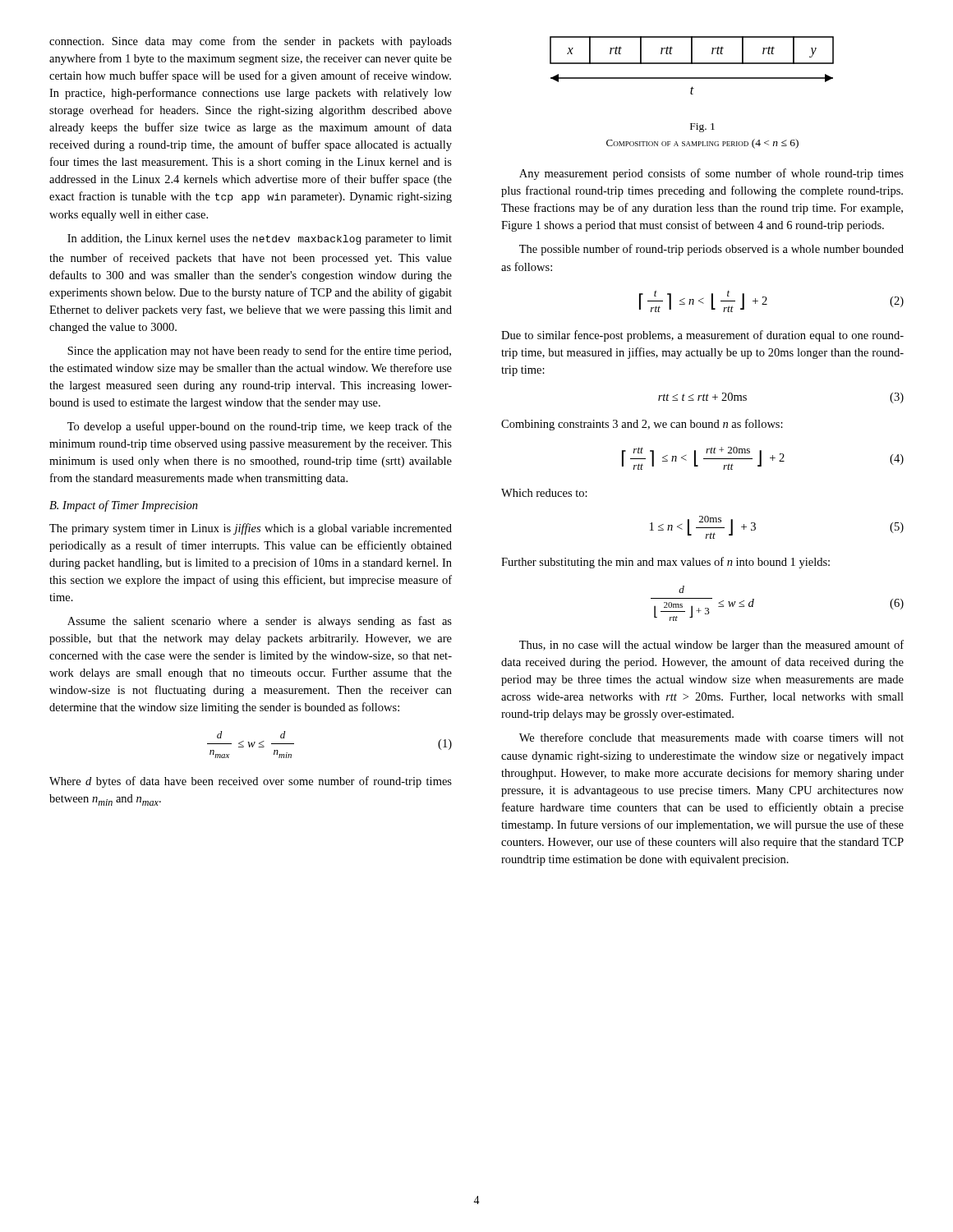
Task: Click on the element starting "To develop a useful upper-bound"
Action: pyautogui.click(x=251, y=453)
